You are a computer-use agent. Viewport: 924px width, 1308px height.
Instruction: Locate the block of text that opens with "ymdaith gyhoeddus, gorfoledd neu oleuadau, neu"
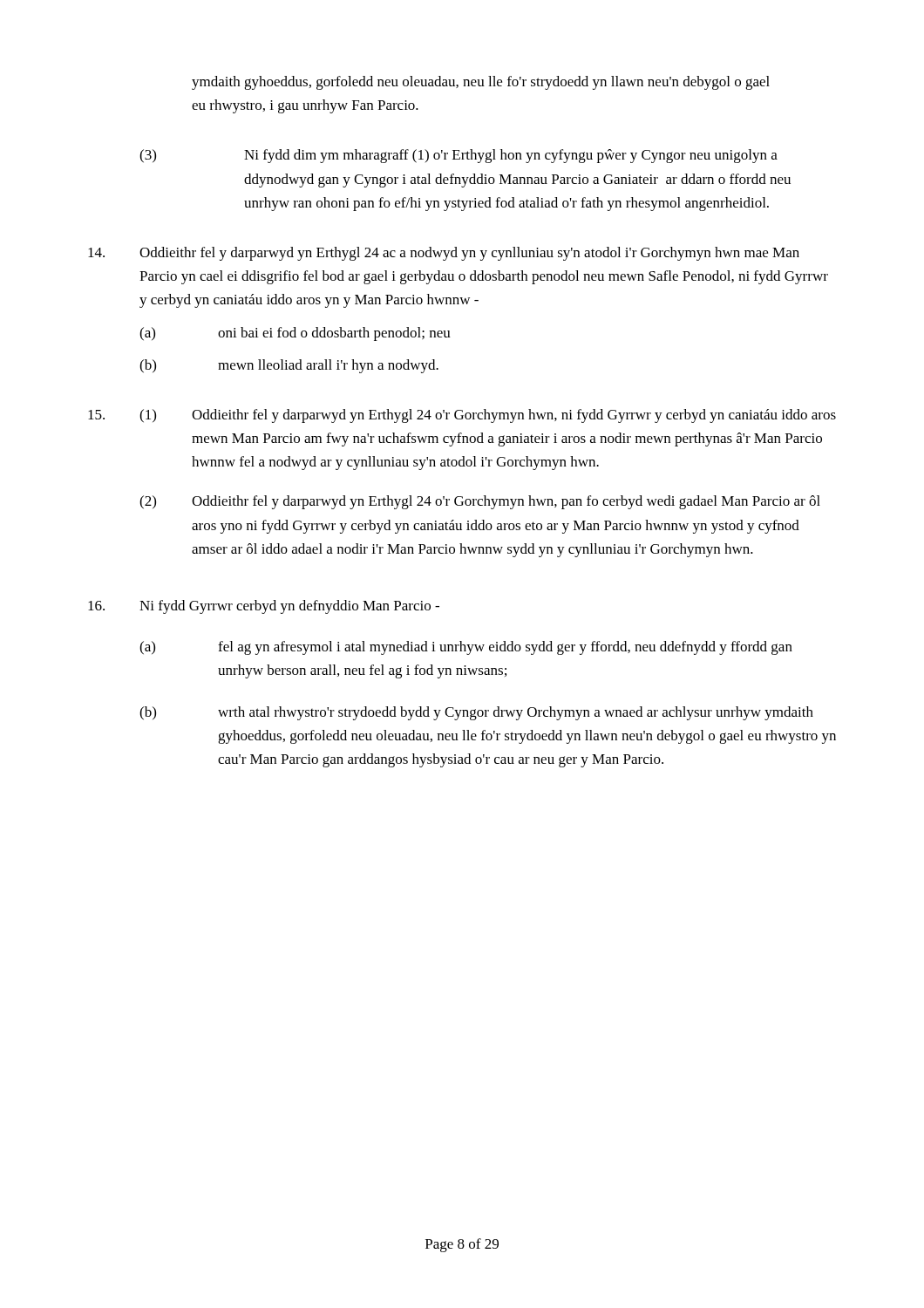pyautogui.click(x=481, y=93)
